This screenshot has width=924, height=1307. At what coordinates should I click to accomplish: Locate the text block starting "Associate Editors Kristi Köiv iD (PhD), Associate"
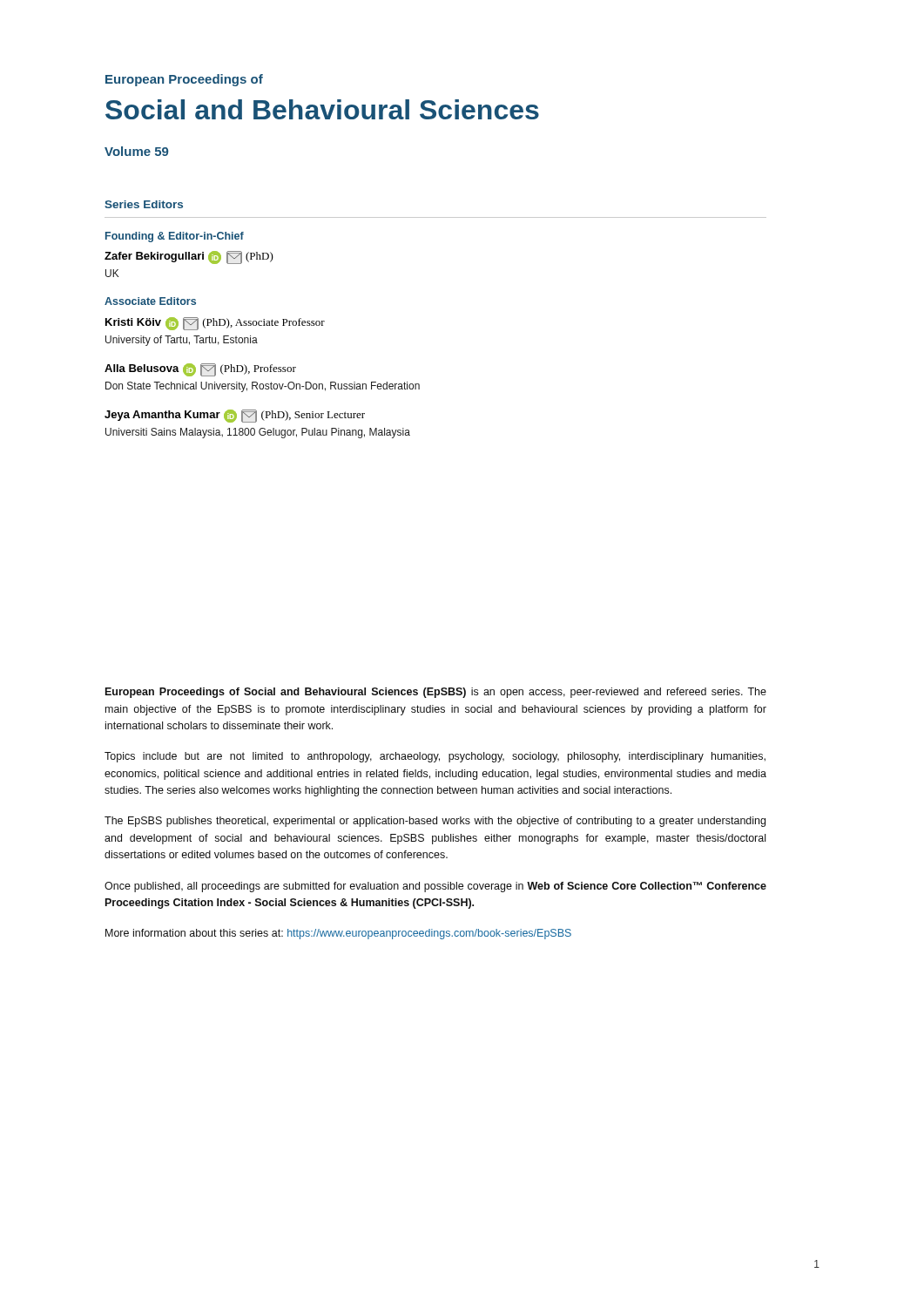click(150, 301)
